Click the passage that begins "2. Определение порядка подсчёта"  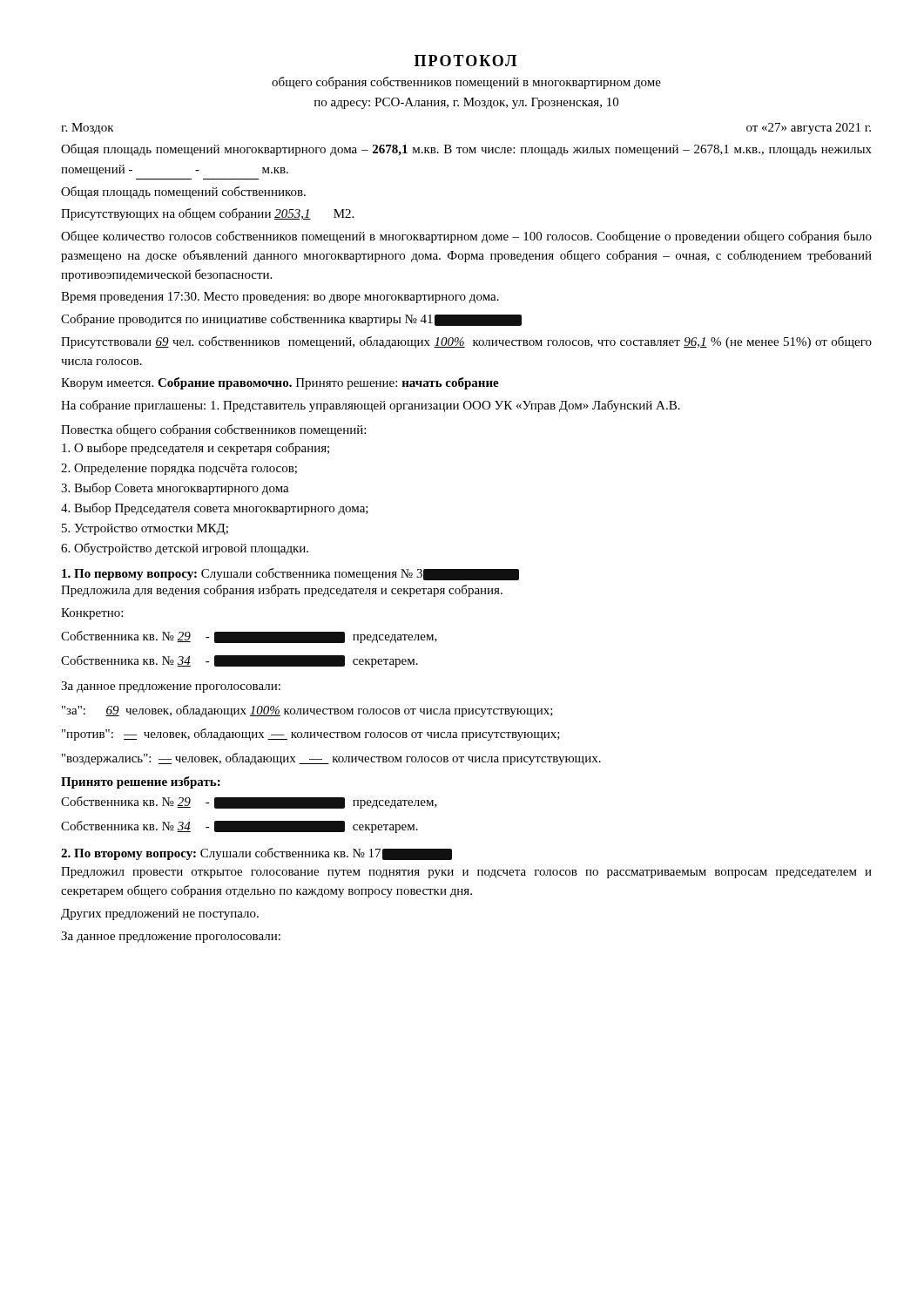[x=179, y=468]
